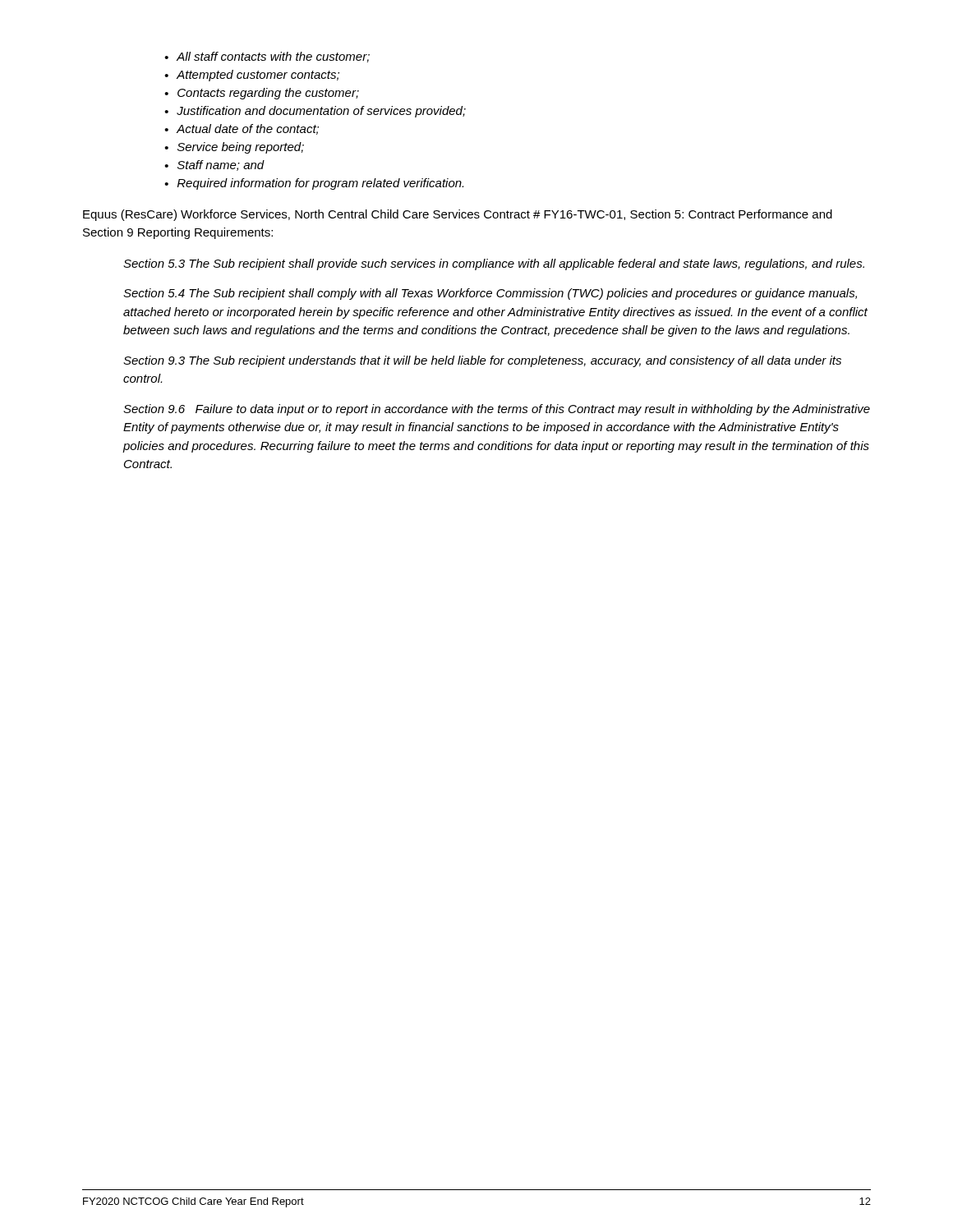Viewport: 953px width, 1232px height.
Task: Find the block on this page that starts "• Staff name;"
Action: click(x=214, y=165)
